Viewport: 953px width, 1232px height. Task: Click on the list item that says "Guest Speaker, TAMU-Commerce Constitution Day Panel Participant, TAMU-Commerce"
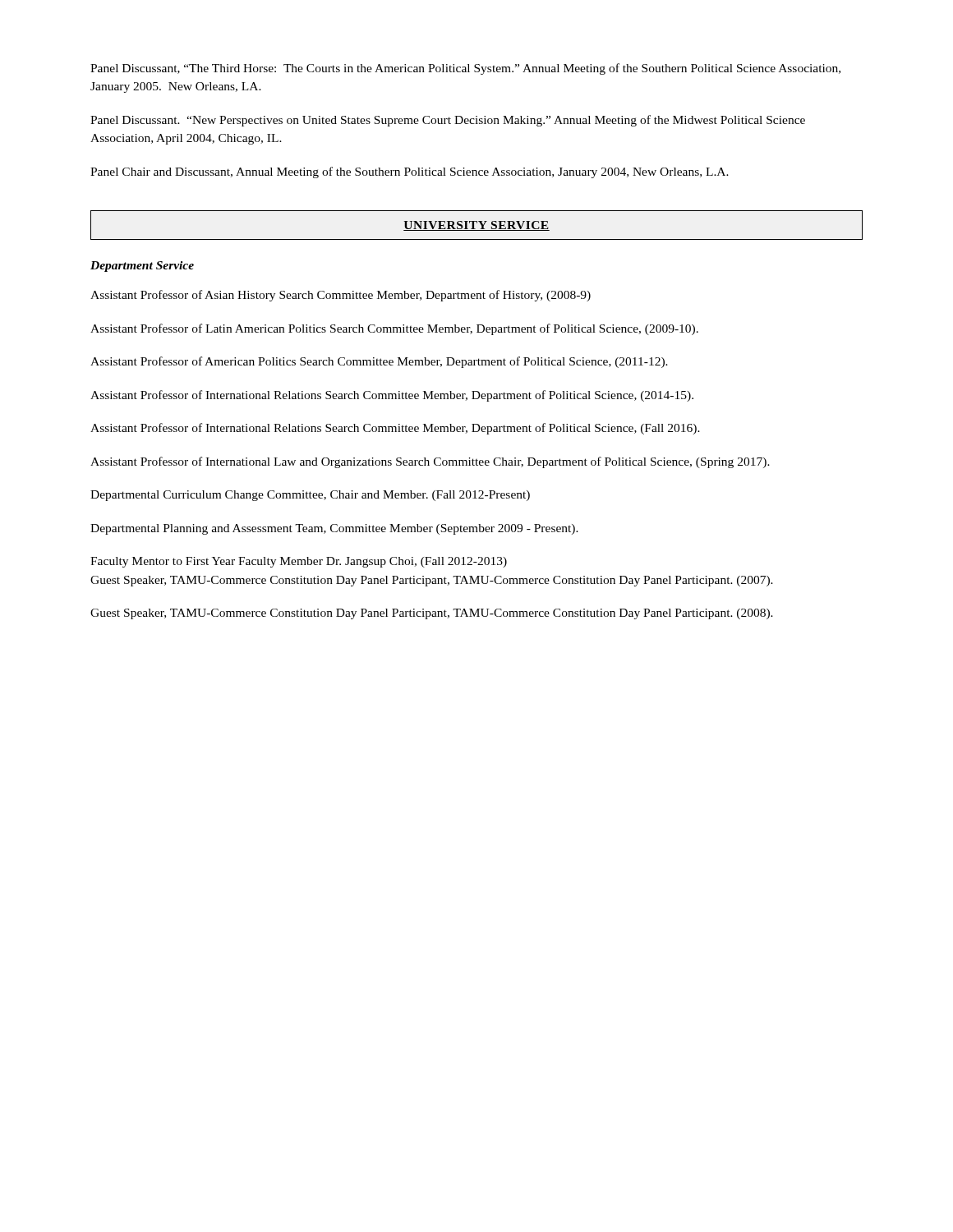432,612
